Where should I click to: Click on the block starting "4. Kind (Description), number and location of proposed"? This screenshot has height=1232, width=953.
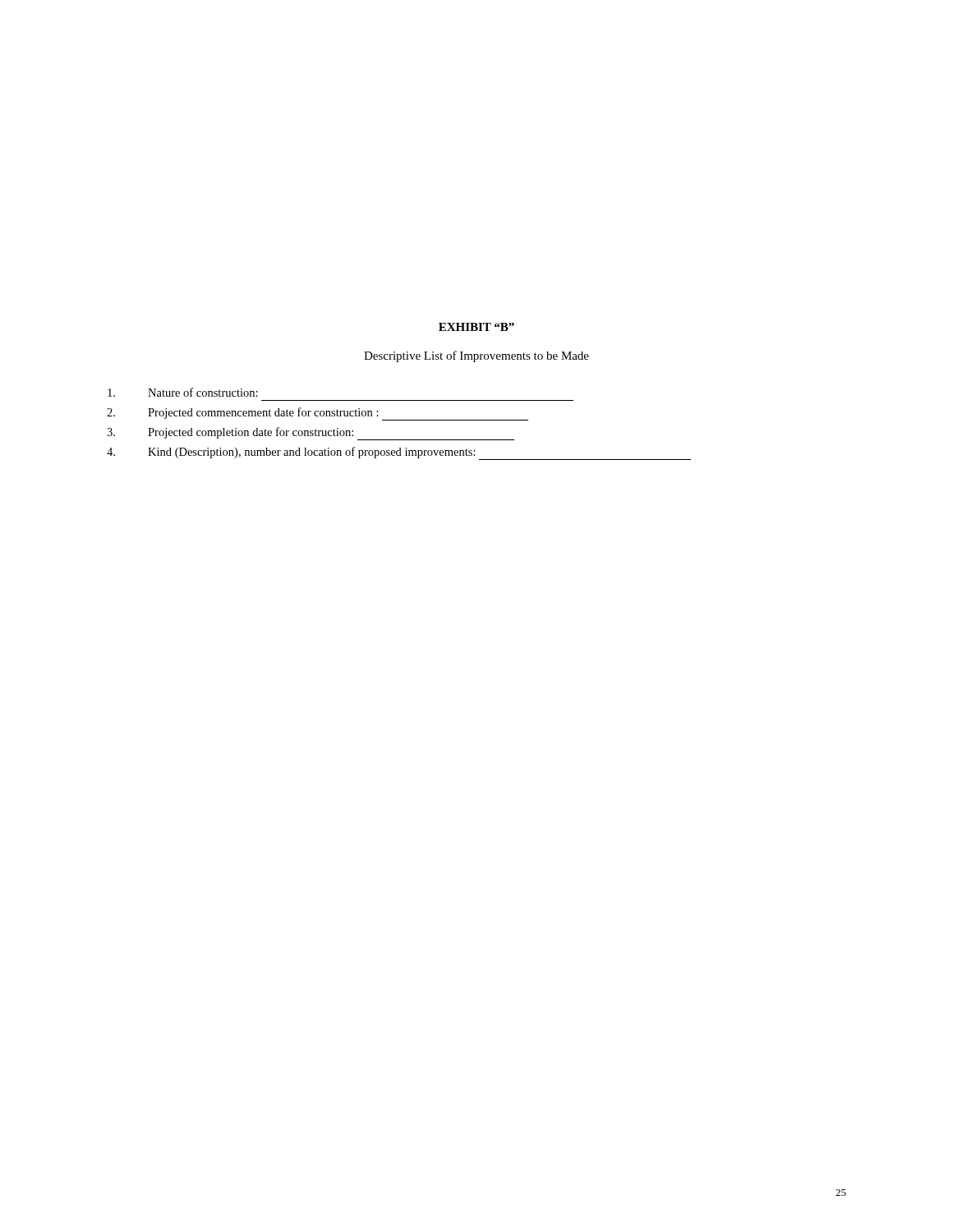click(476, 453)
